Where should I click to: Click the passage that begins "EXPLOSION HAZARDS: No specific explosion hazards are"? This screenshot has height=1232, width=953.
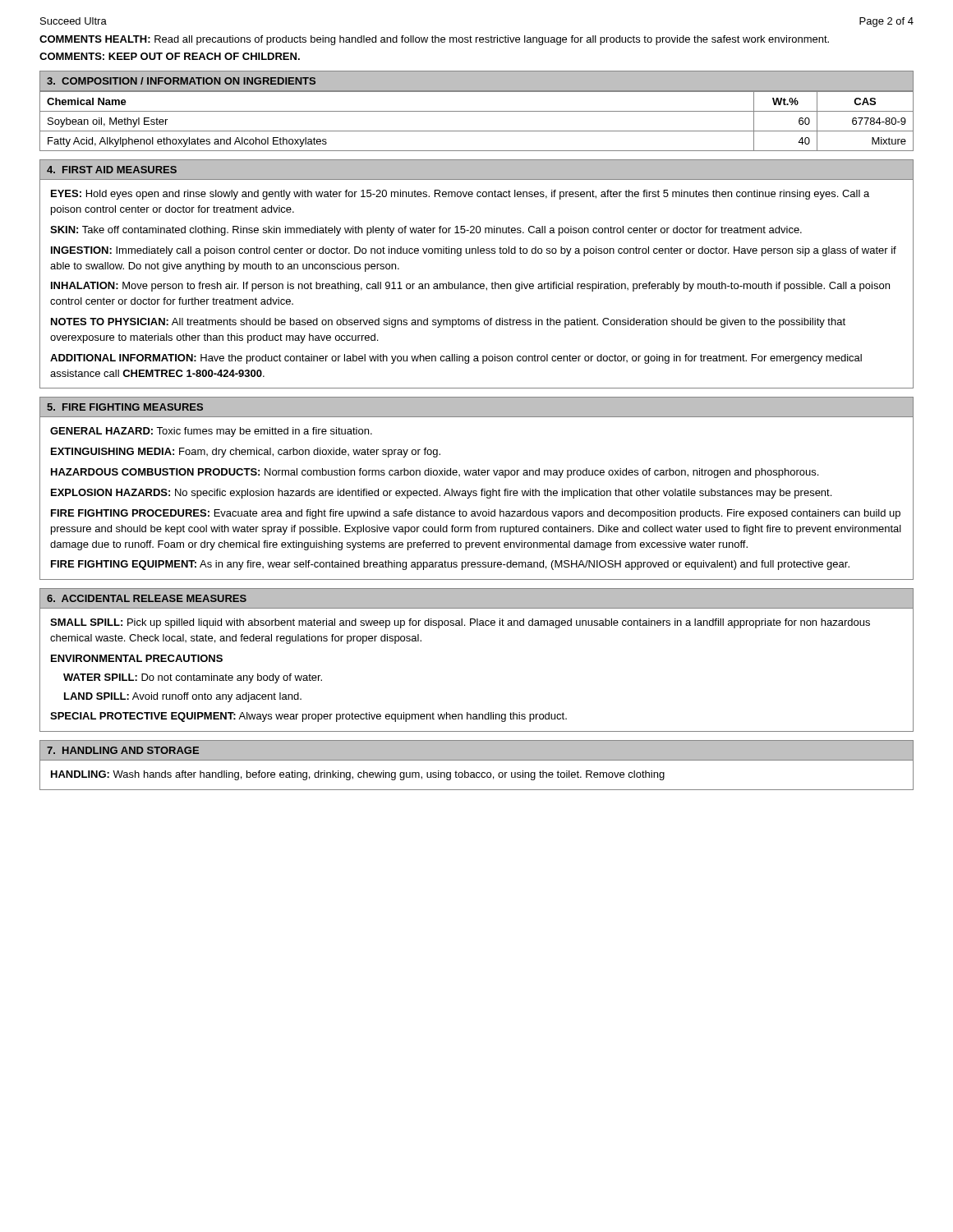441,492
